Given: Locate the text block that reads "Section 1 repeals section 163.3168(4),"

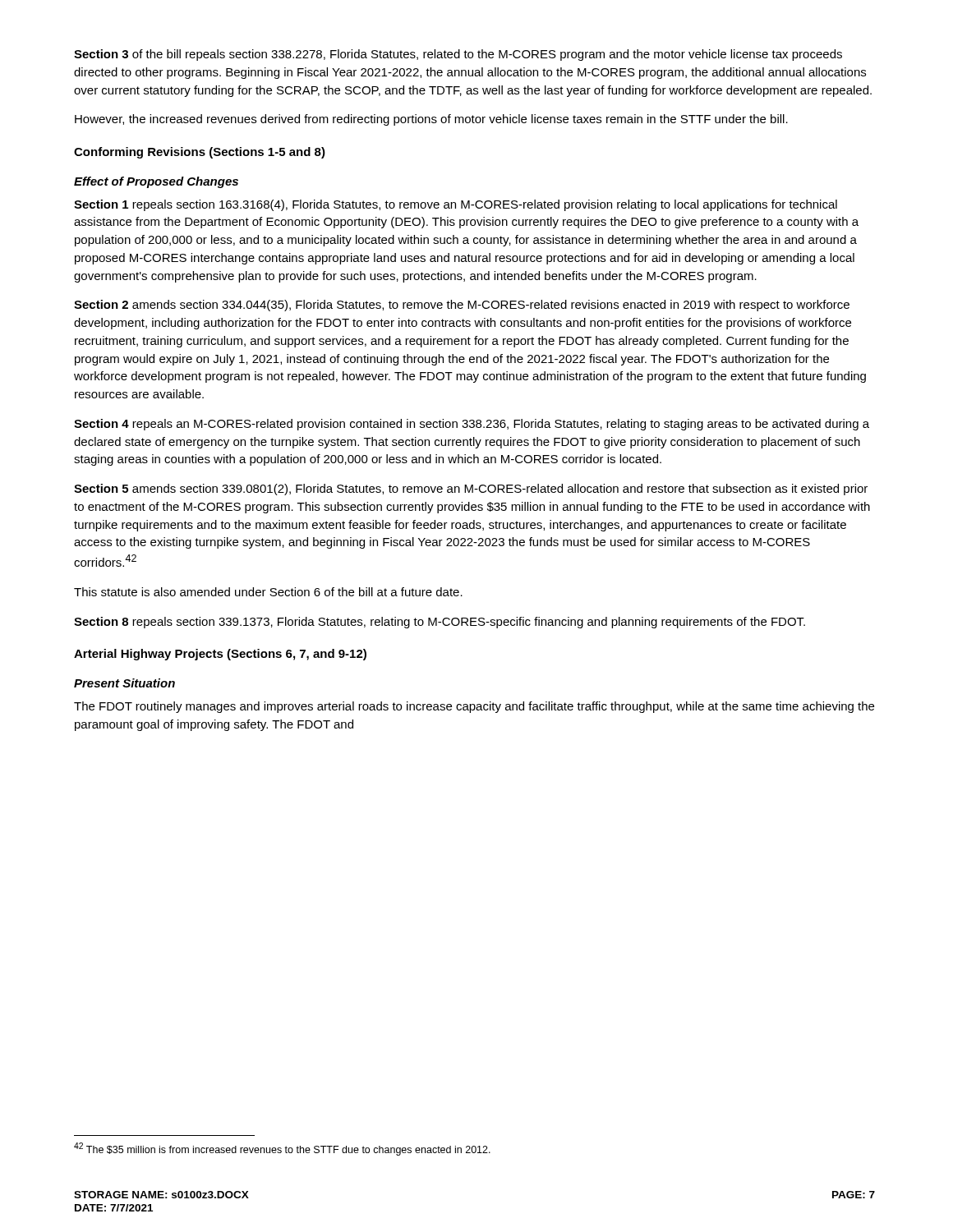Looking at the screenshot, I should (x=466, y=239).
